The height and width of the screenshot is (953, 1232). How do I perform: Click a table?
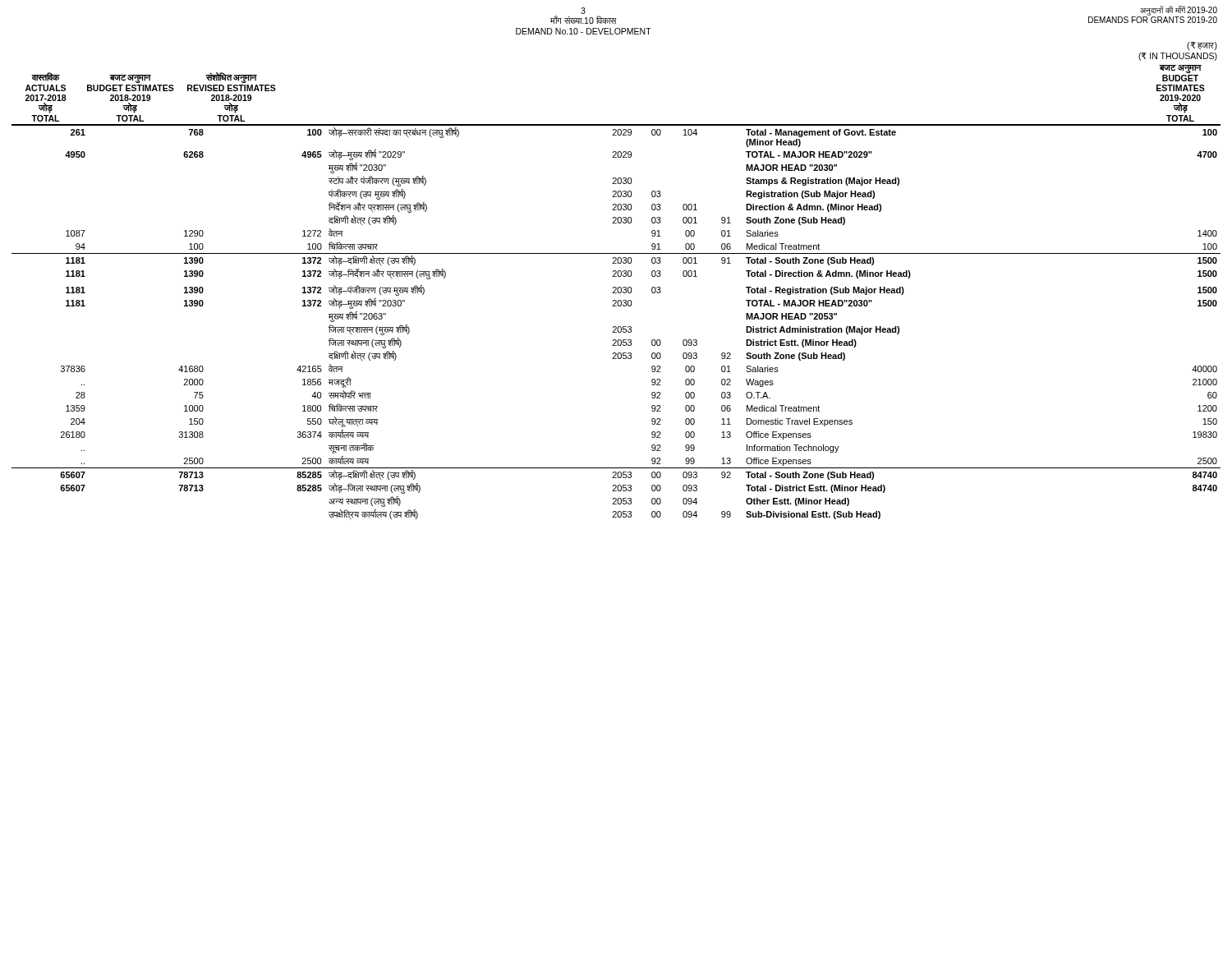click(x=616, y=291)
